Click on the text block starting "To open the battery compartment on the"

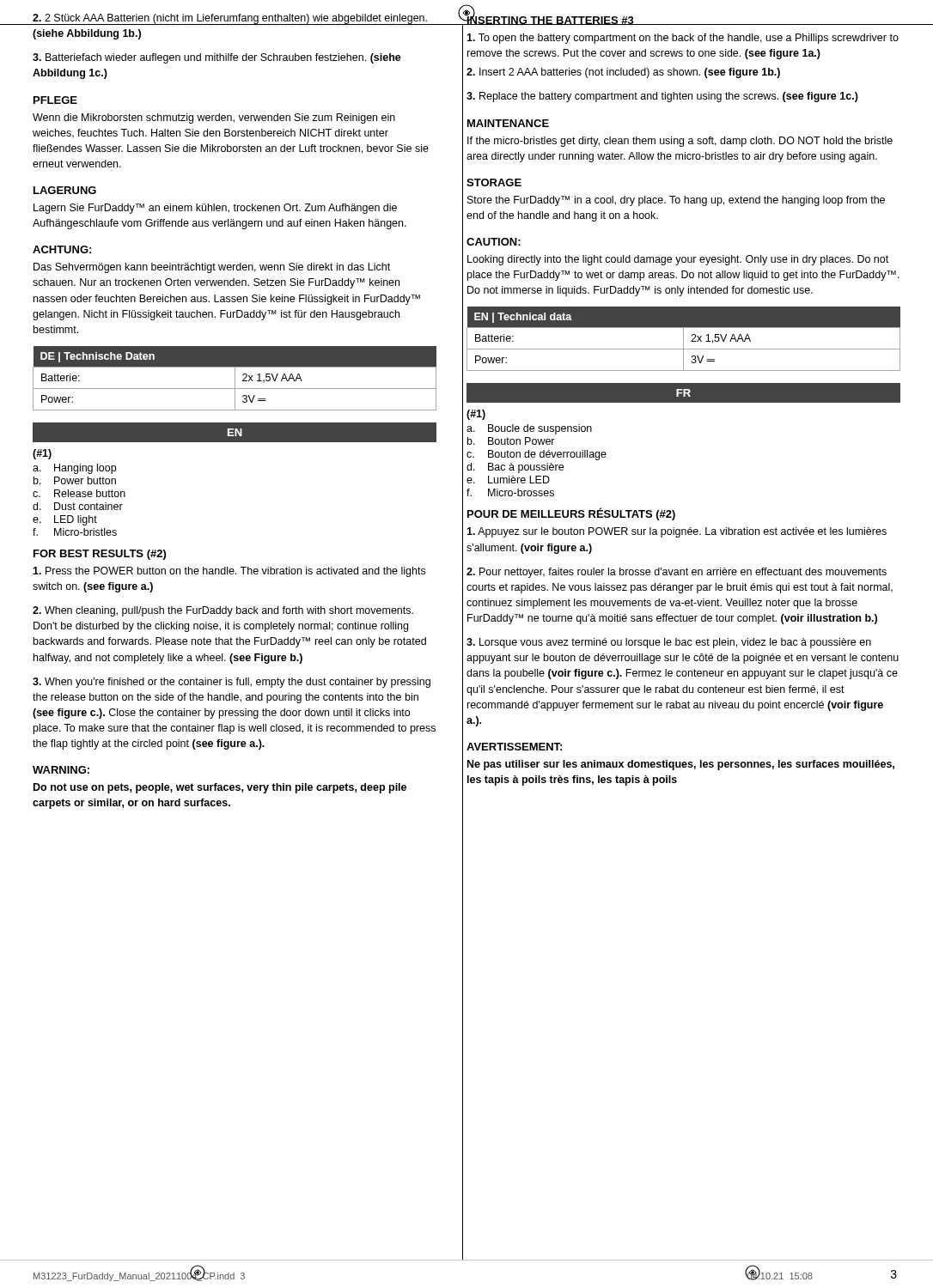(x=682, y=46)
